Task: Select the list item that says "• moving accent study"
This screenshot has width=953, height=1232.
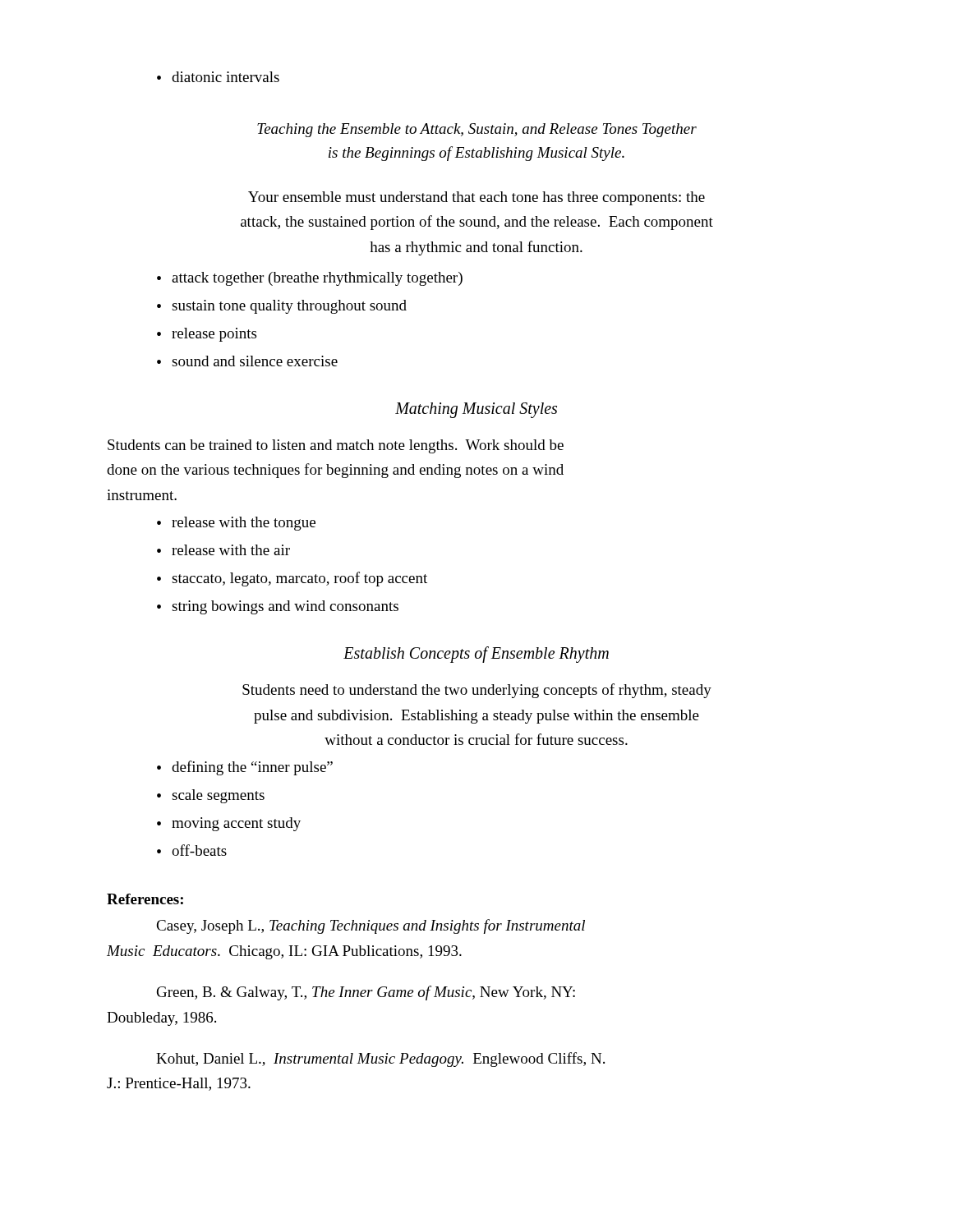Action: 228,824
